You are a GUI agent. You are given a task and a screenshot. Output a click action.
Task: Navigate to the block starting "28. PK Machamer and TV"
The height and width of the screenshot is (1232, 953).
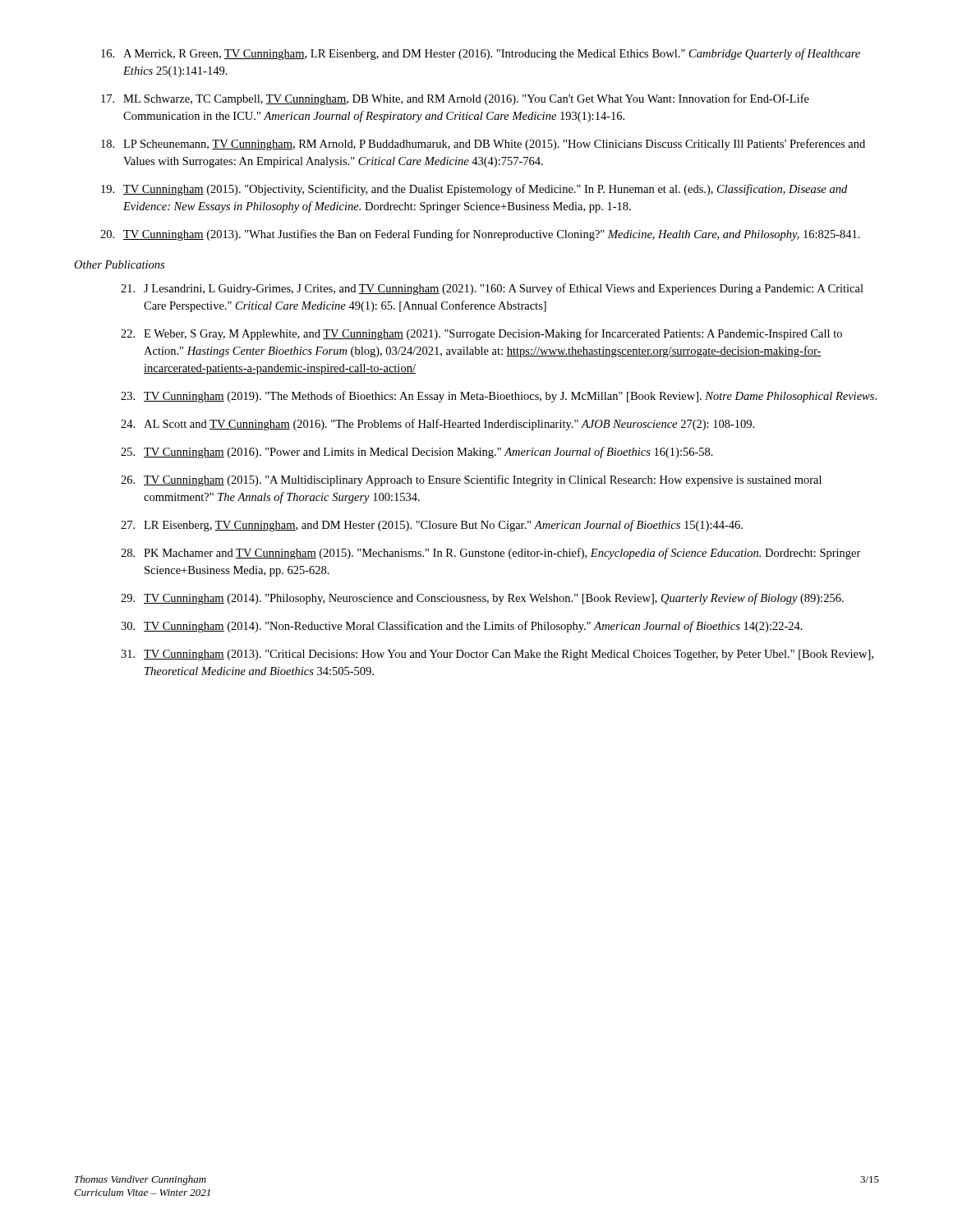489,562
